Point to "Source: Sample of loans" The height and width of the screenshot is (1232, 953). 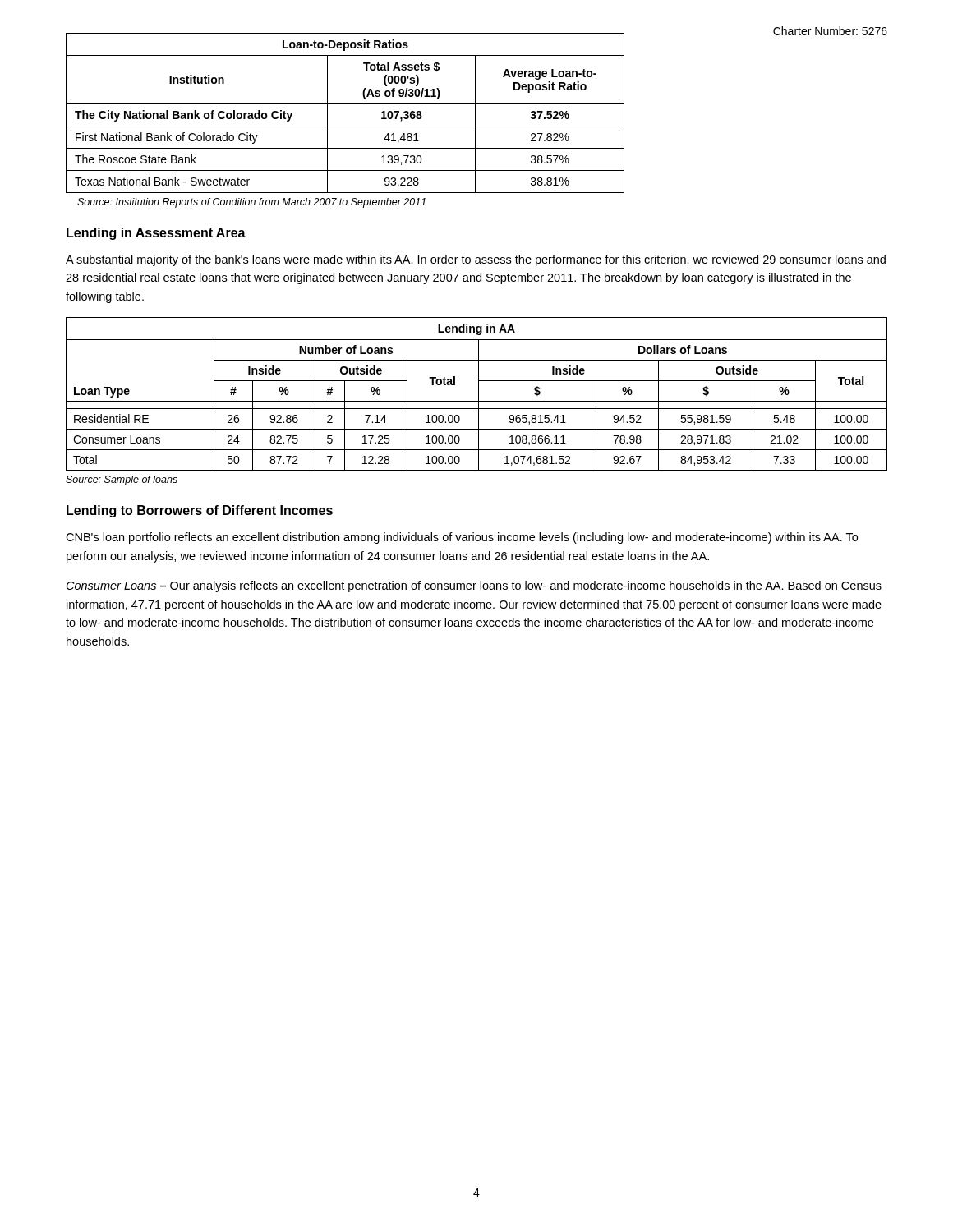coord(122,480)
